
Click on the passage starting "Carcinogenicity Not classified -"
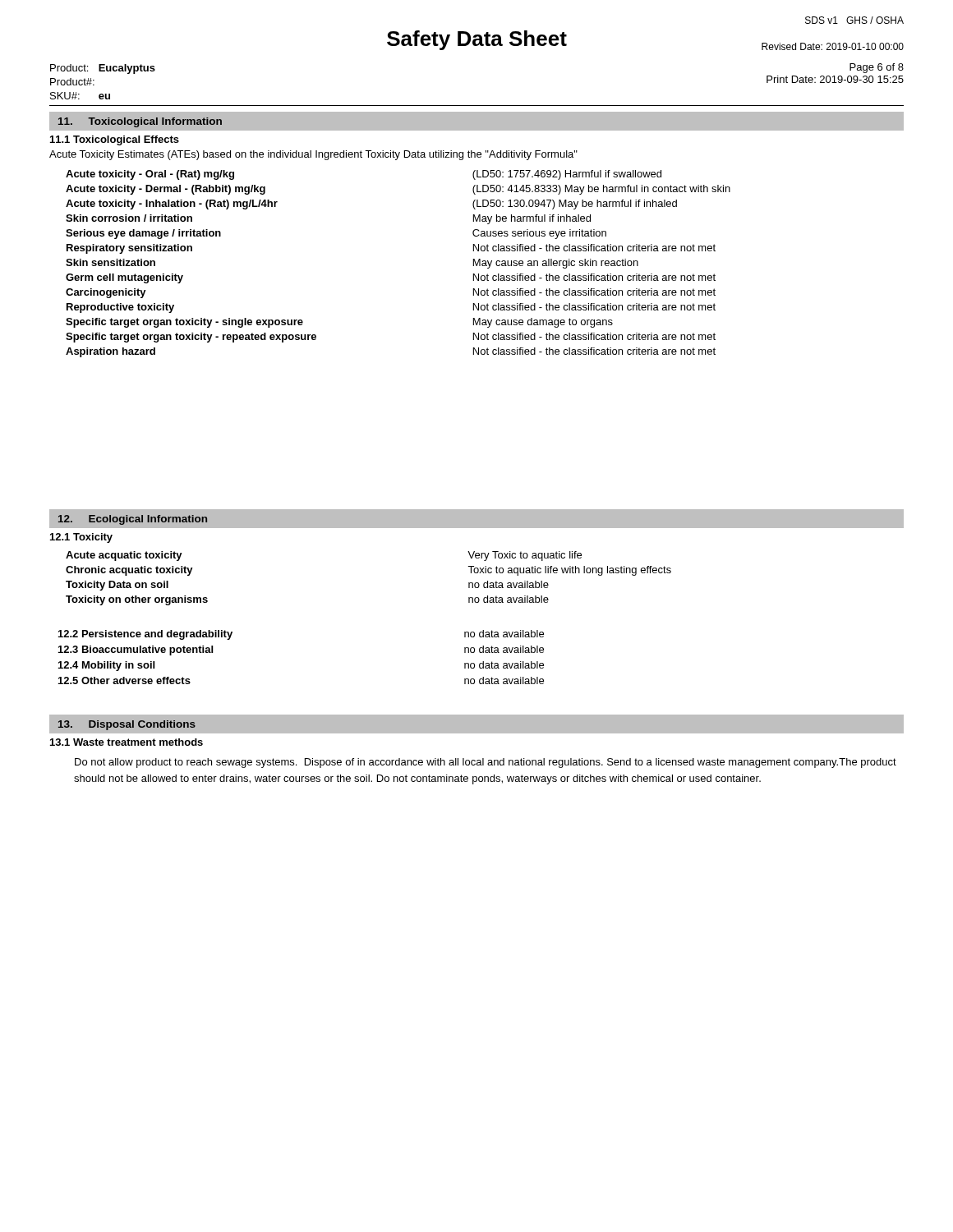476,292
